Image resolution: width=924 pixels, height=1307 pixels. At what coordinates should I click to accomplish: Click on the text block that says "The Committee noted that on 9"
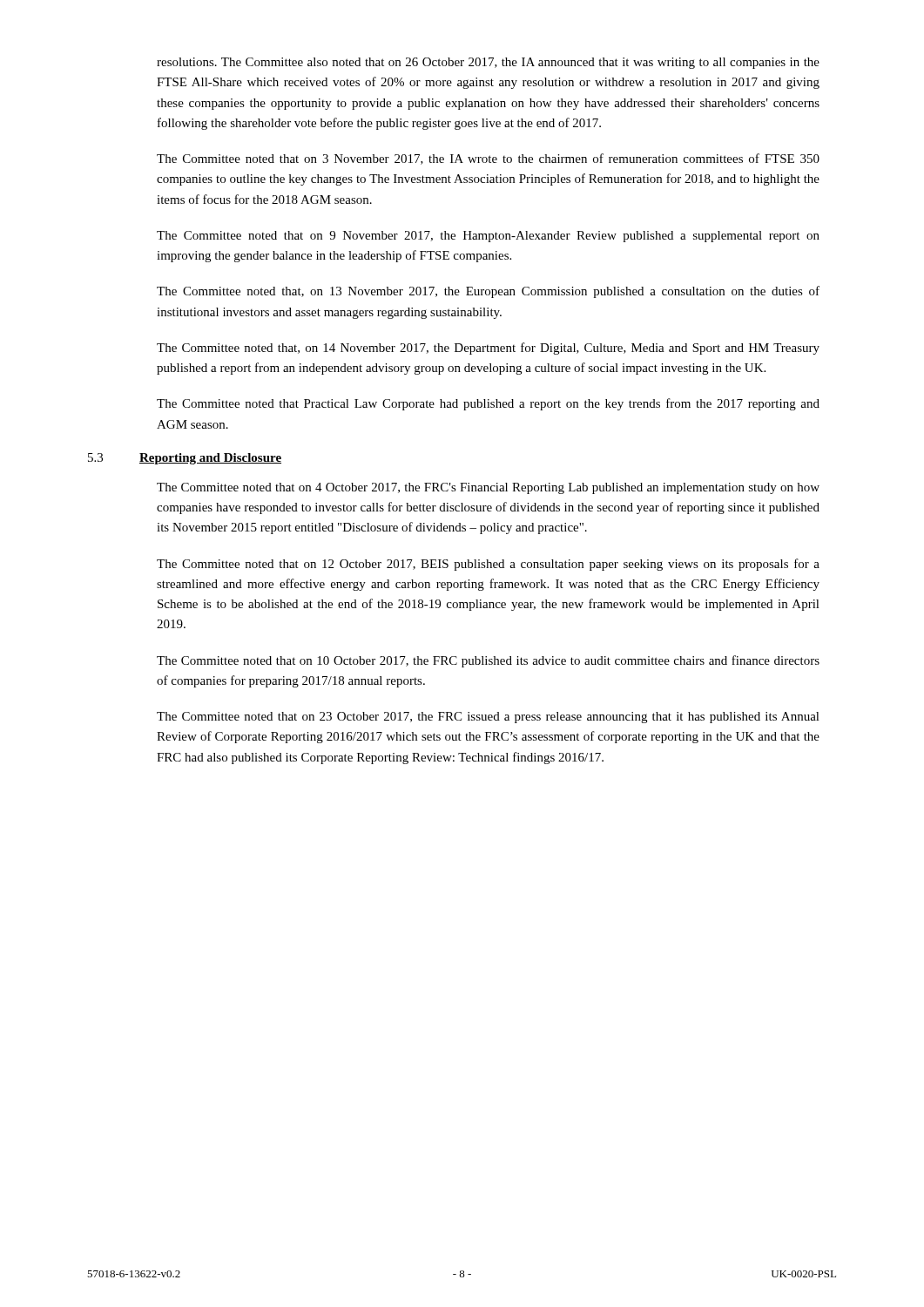pyautogui.click(x=488, y=245)
